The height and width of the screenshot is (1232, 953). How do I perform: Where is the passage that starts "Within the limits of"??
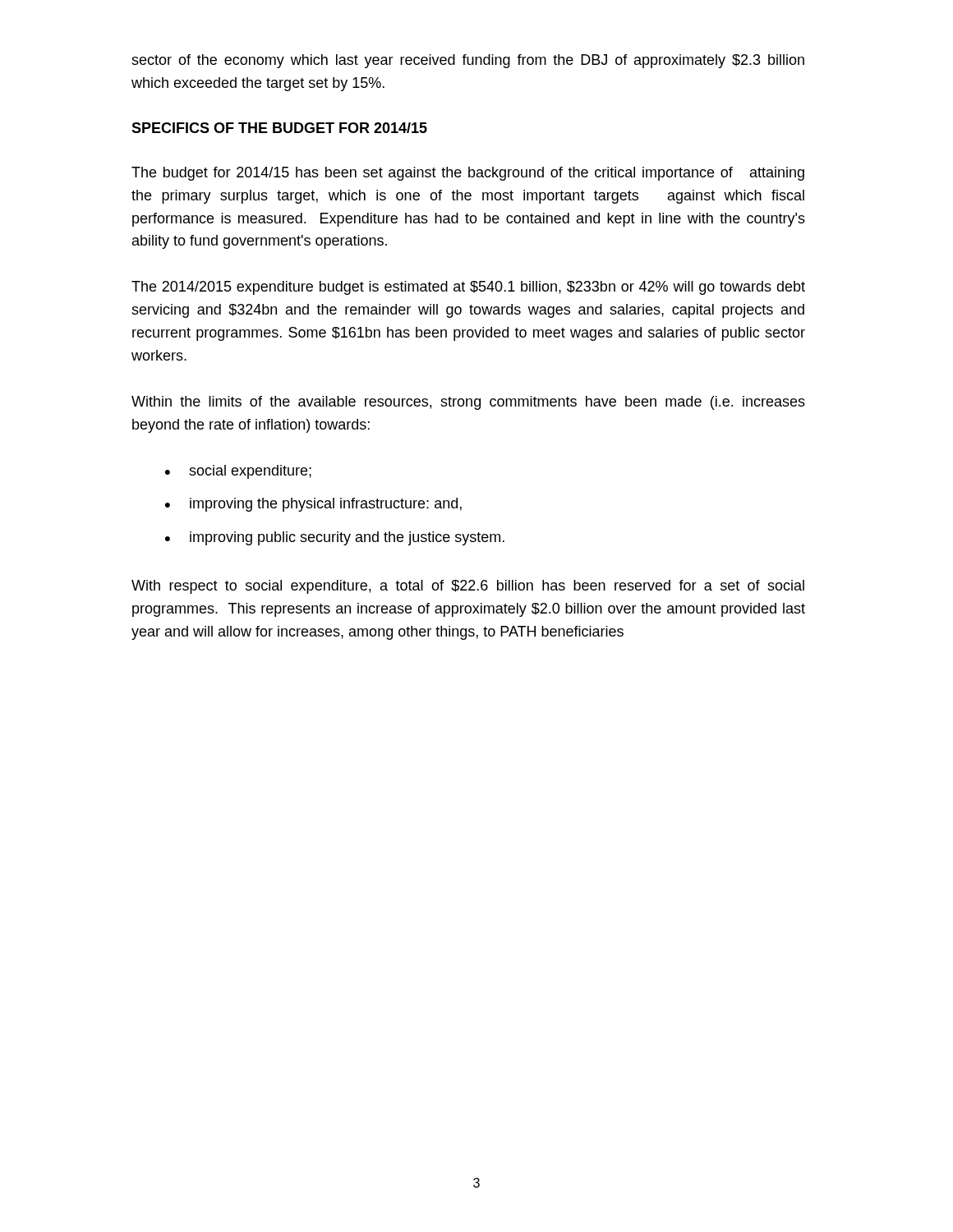468,413
